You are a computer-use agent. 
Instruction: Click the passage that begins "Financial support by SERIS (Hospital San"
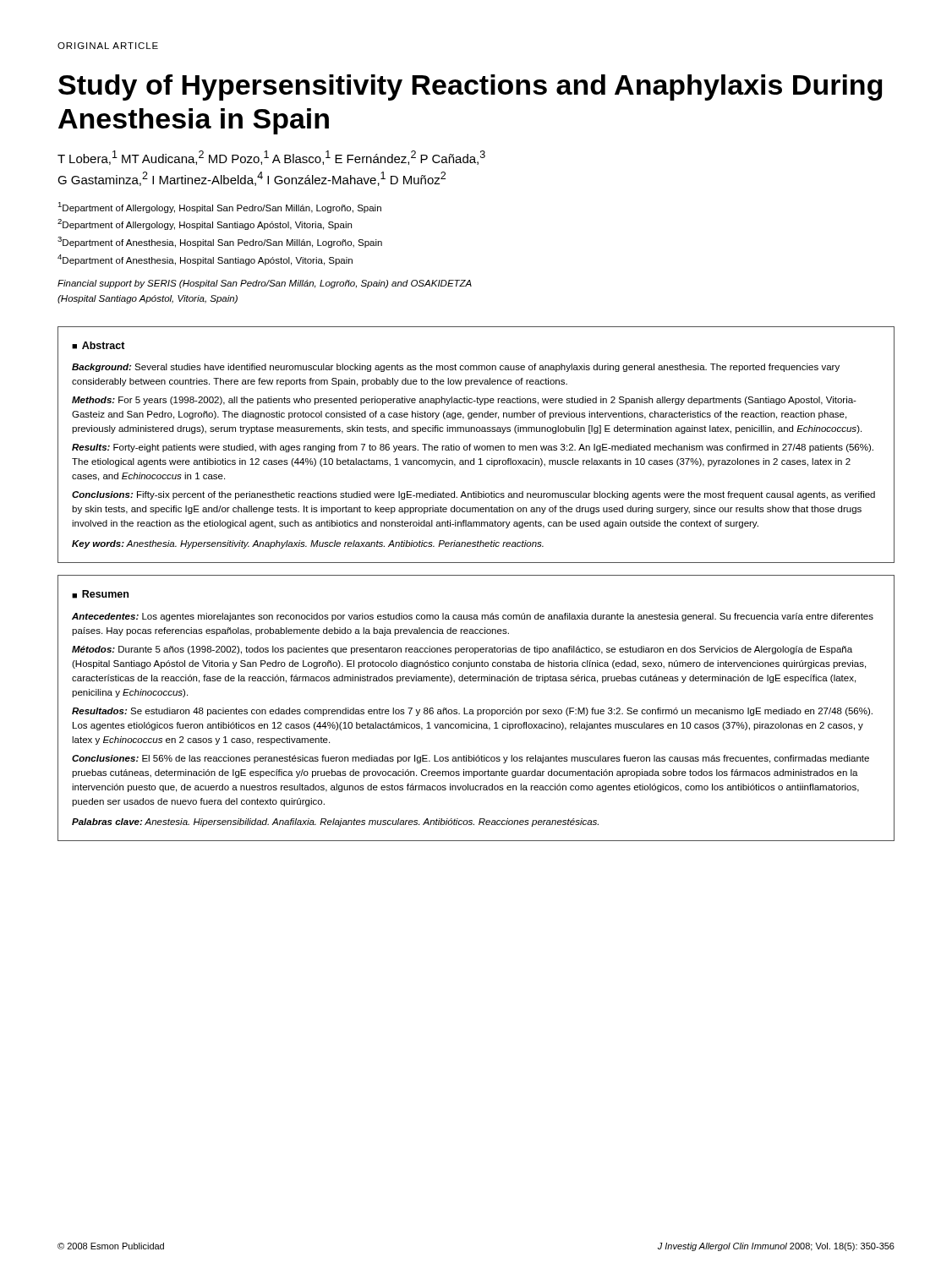pyautogui.click(x=265, y=291)
